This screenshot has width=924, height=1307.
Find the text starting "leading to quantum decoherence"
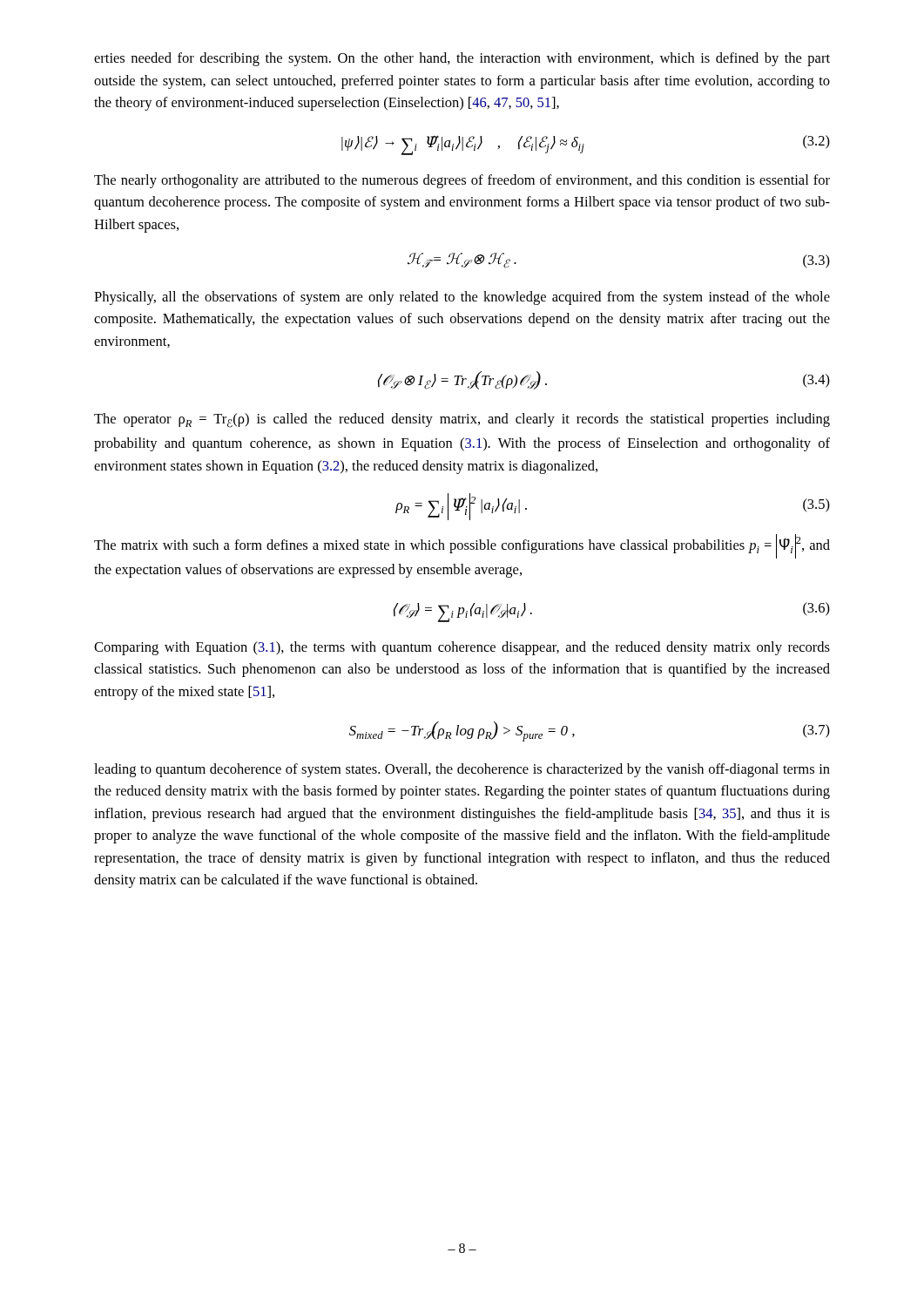(462, 825)
